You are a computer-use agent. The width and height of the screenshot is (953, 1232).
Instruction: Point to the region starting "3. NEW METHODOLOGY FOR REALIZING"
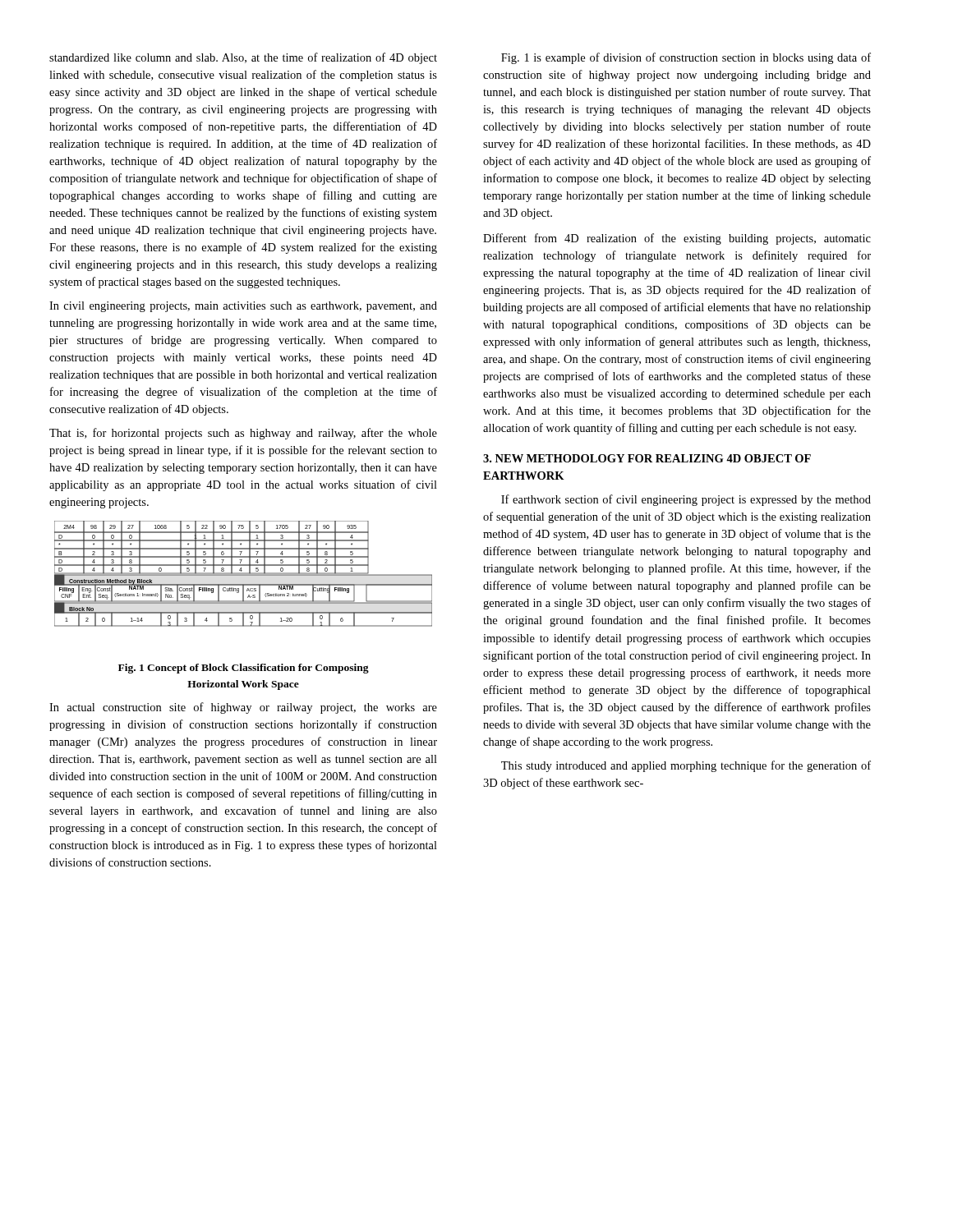click(x=677, y=468)
